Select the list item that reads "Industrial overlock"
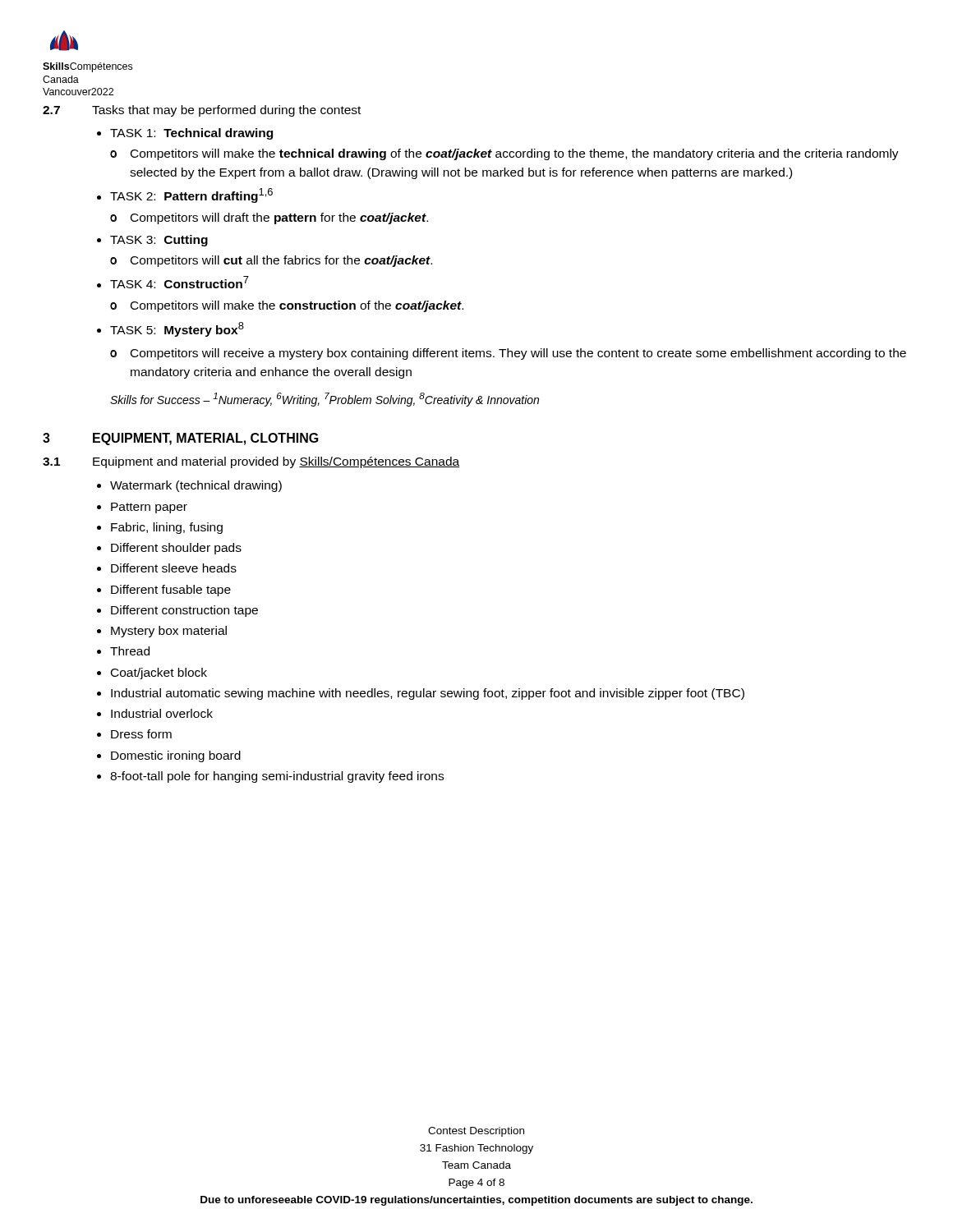This screenshot has height=1232, width=953. (161, 713)
